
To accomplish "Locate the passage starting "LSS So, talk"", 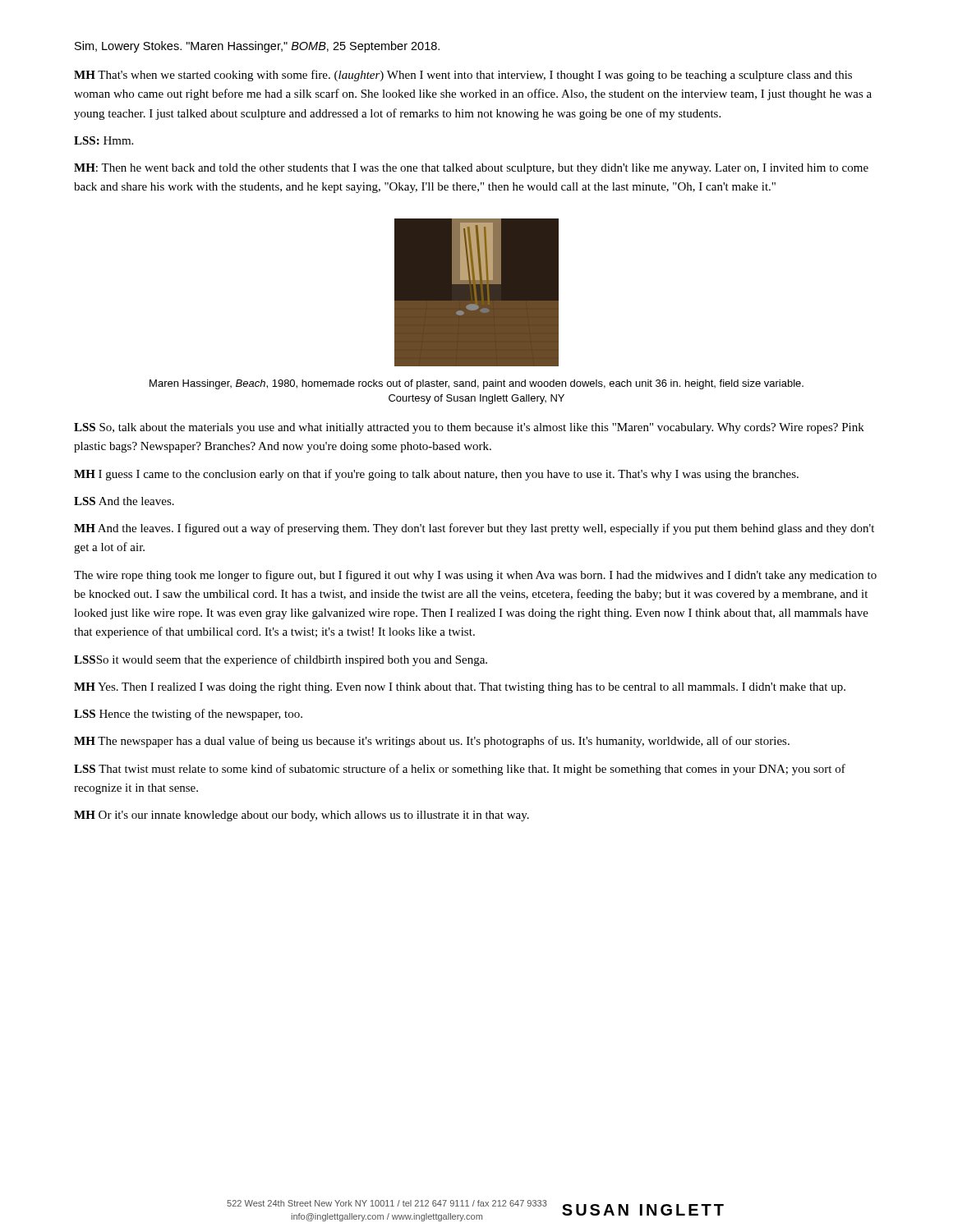I will (x=469, y=437).
